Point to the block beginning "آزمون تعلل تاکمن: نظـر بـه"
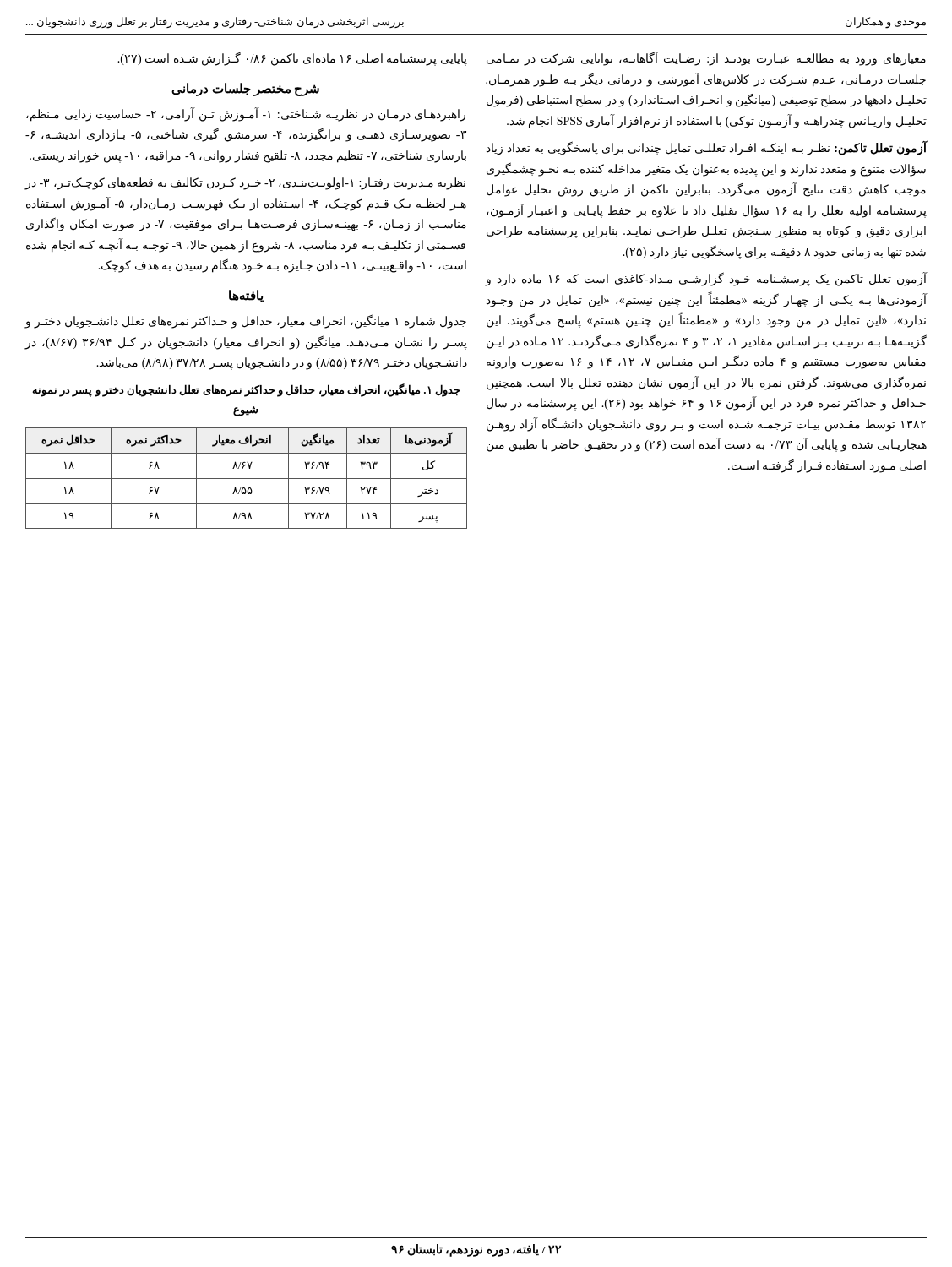This screenshot has height=1267, width=952. pyautogui.click(x=706, y=200)
